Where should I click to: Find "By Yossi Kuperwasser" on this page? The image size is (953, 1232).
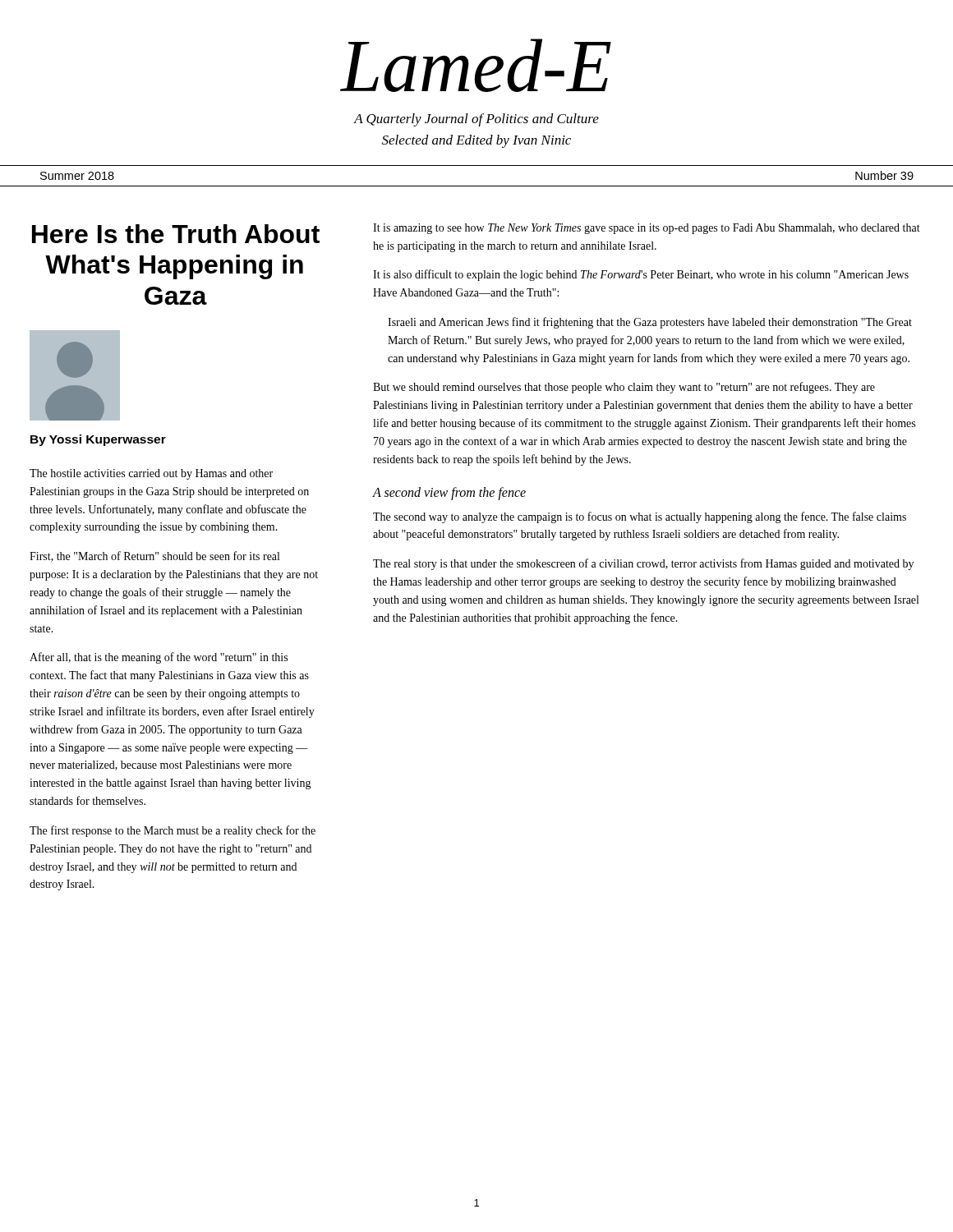[98, 439]
